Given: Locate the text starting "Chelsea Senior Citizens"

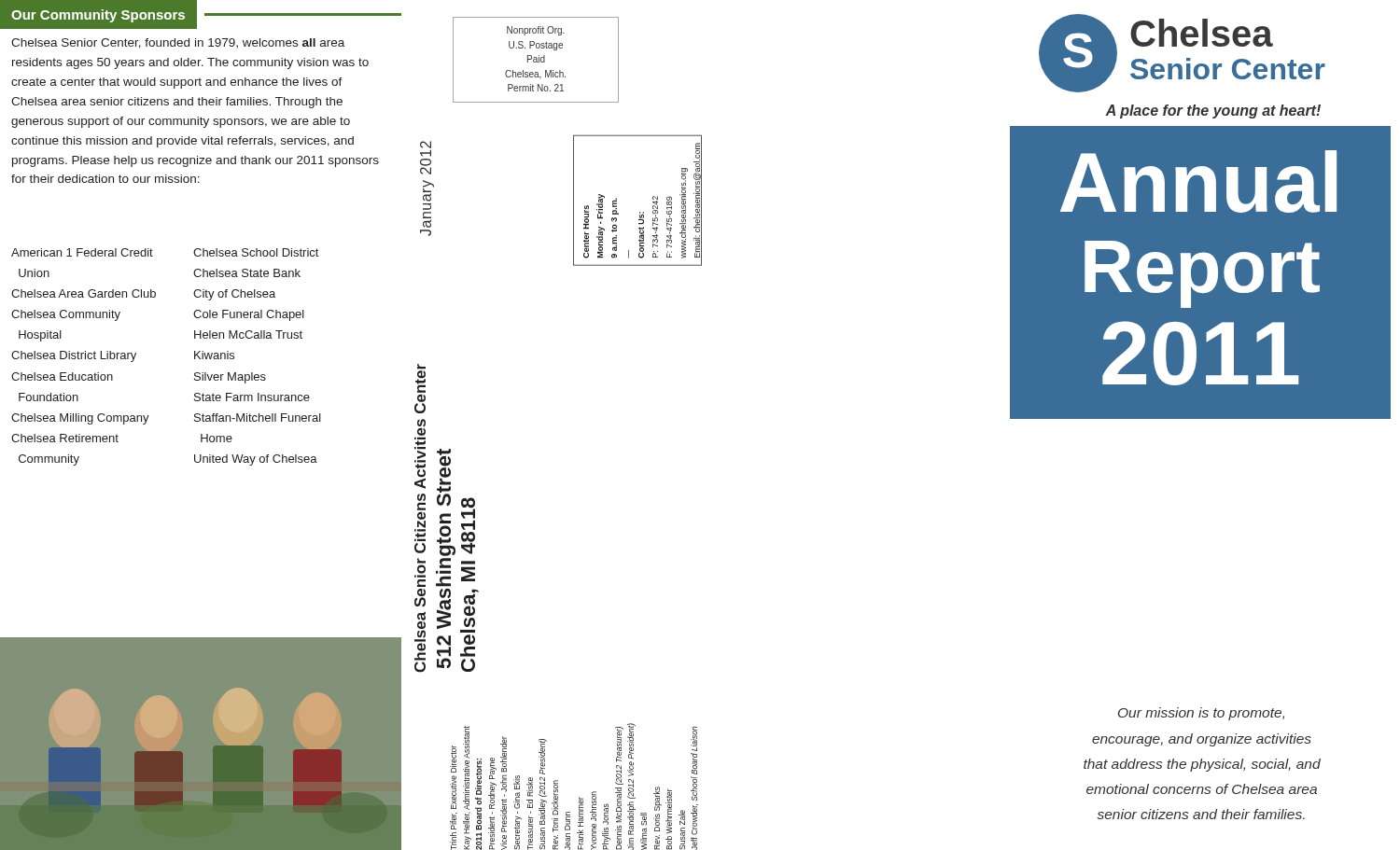Looking at the screenshot, I should click(446, 518).
